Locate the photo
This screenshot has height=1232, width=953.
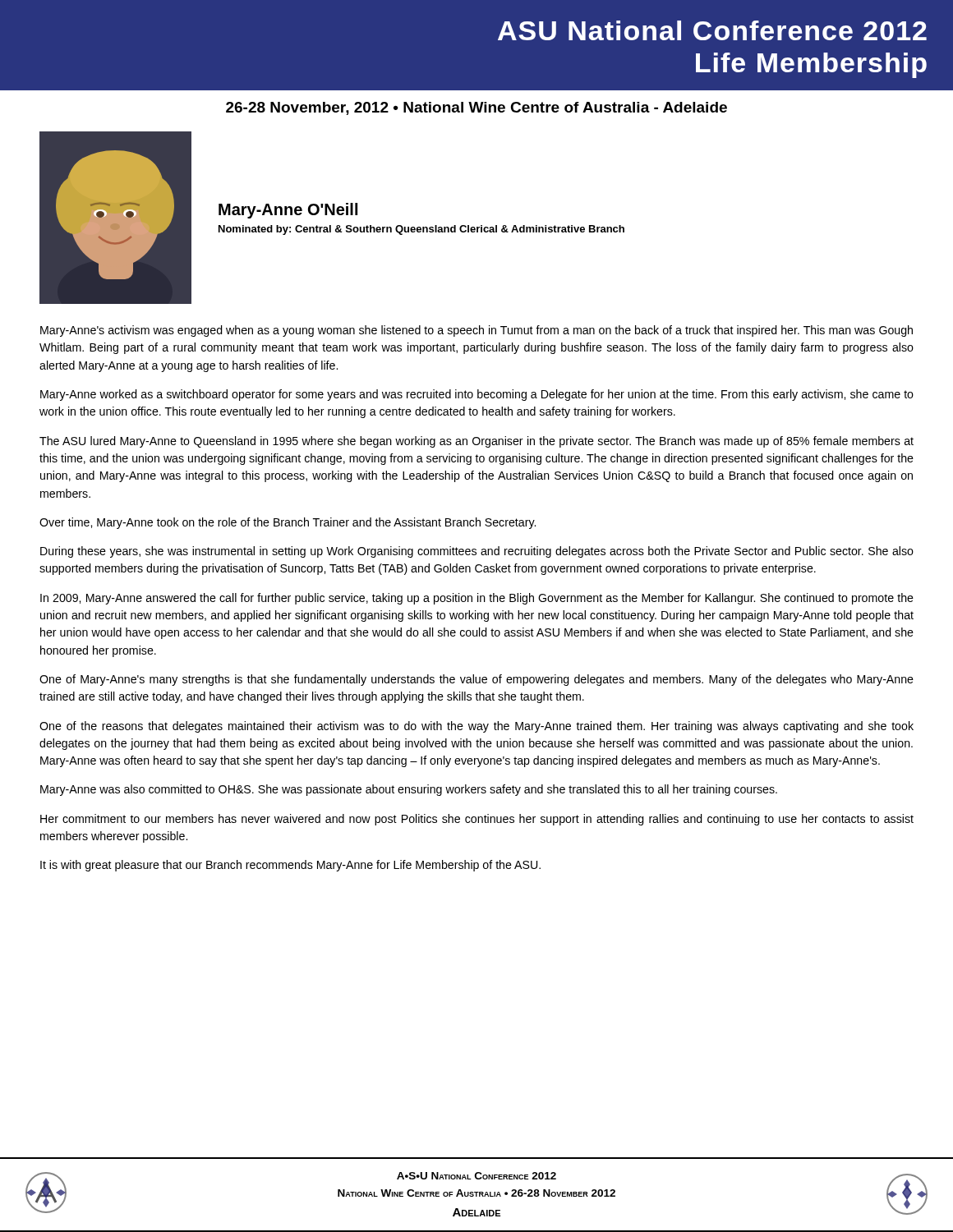coord(115,218)
